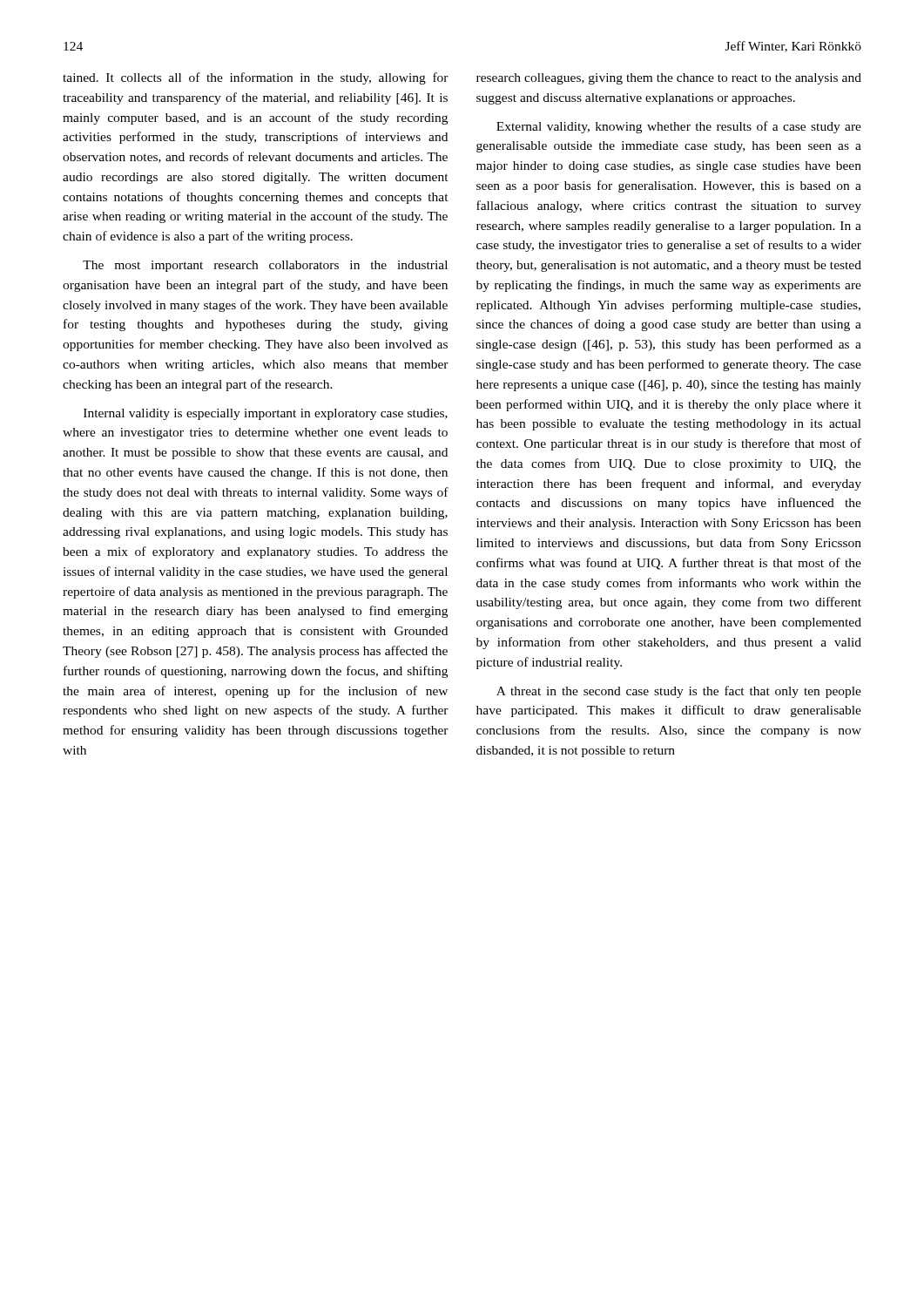The height and width of the screenshot is (1307, 924).
Task: Navigate to the block starting "tained. It collects all"
Action: click(255, 157)
